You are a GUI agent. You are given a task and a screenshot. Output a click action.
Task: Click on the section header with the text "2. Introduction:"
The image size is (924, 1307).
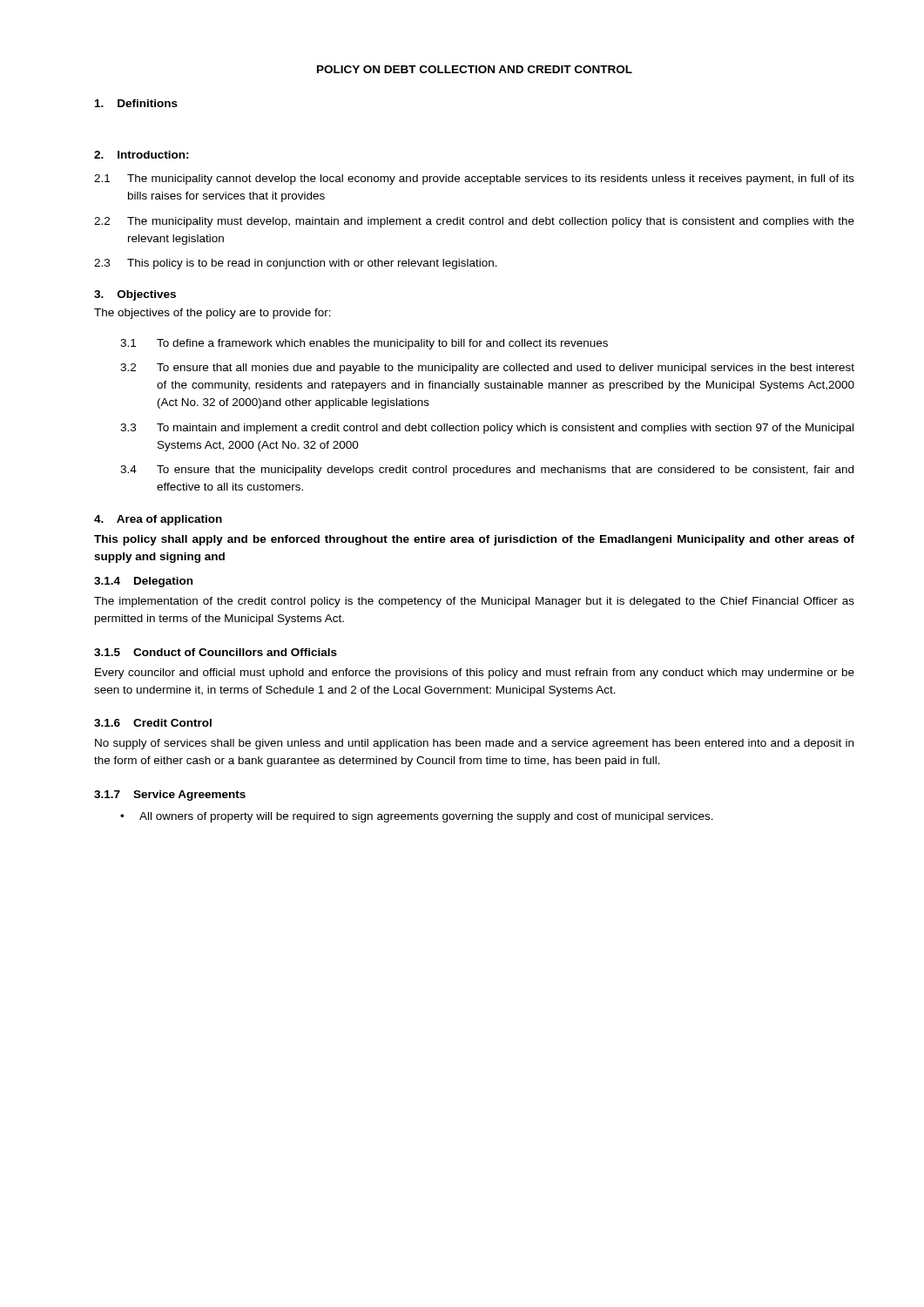tap(142, 155)
